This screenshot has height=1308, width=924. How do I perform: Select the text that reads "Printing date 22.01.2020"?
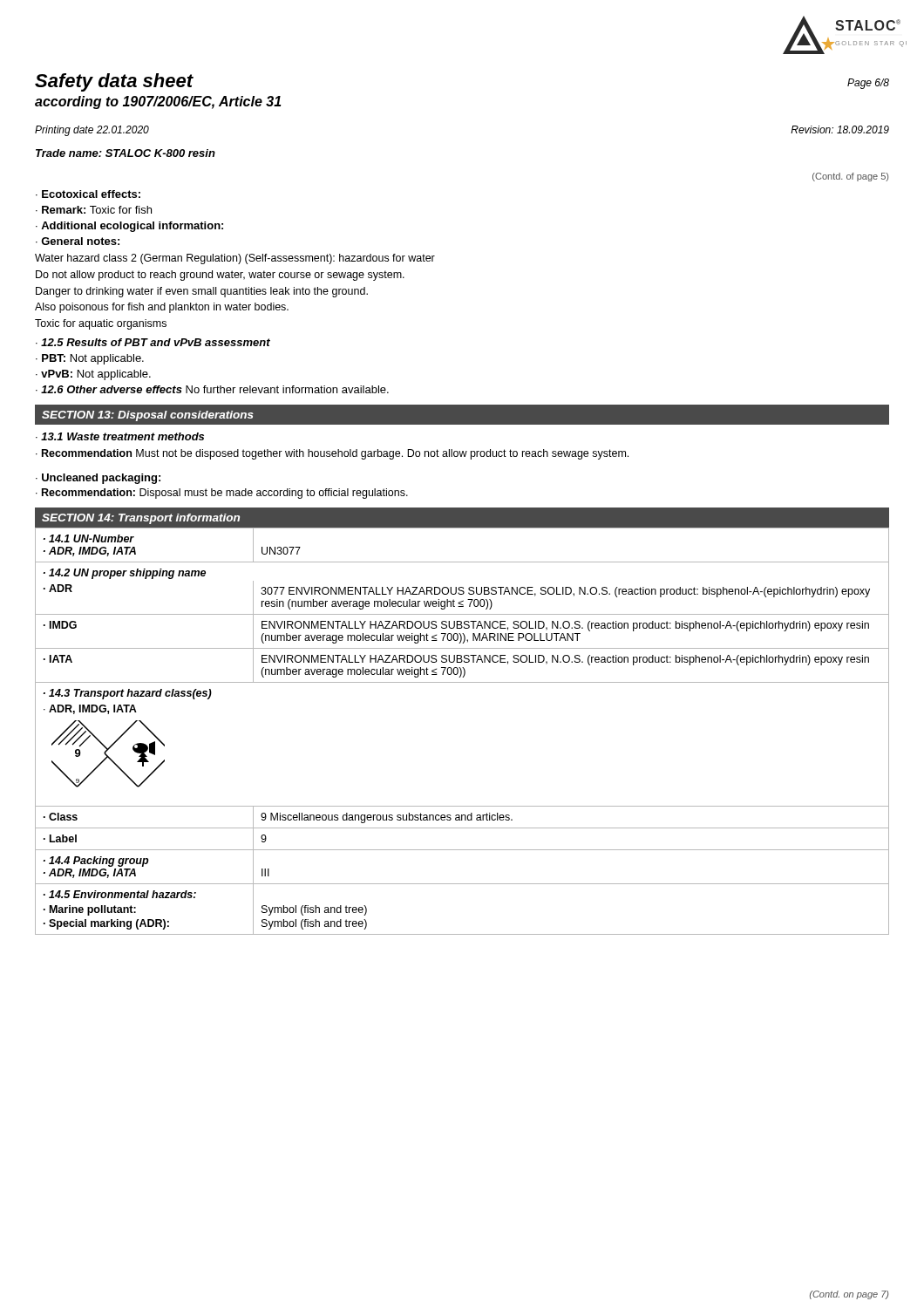[92, 130]
